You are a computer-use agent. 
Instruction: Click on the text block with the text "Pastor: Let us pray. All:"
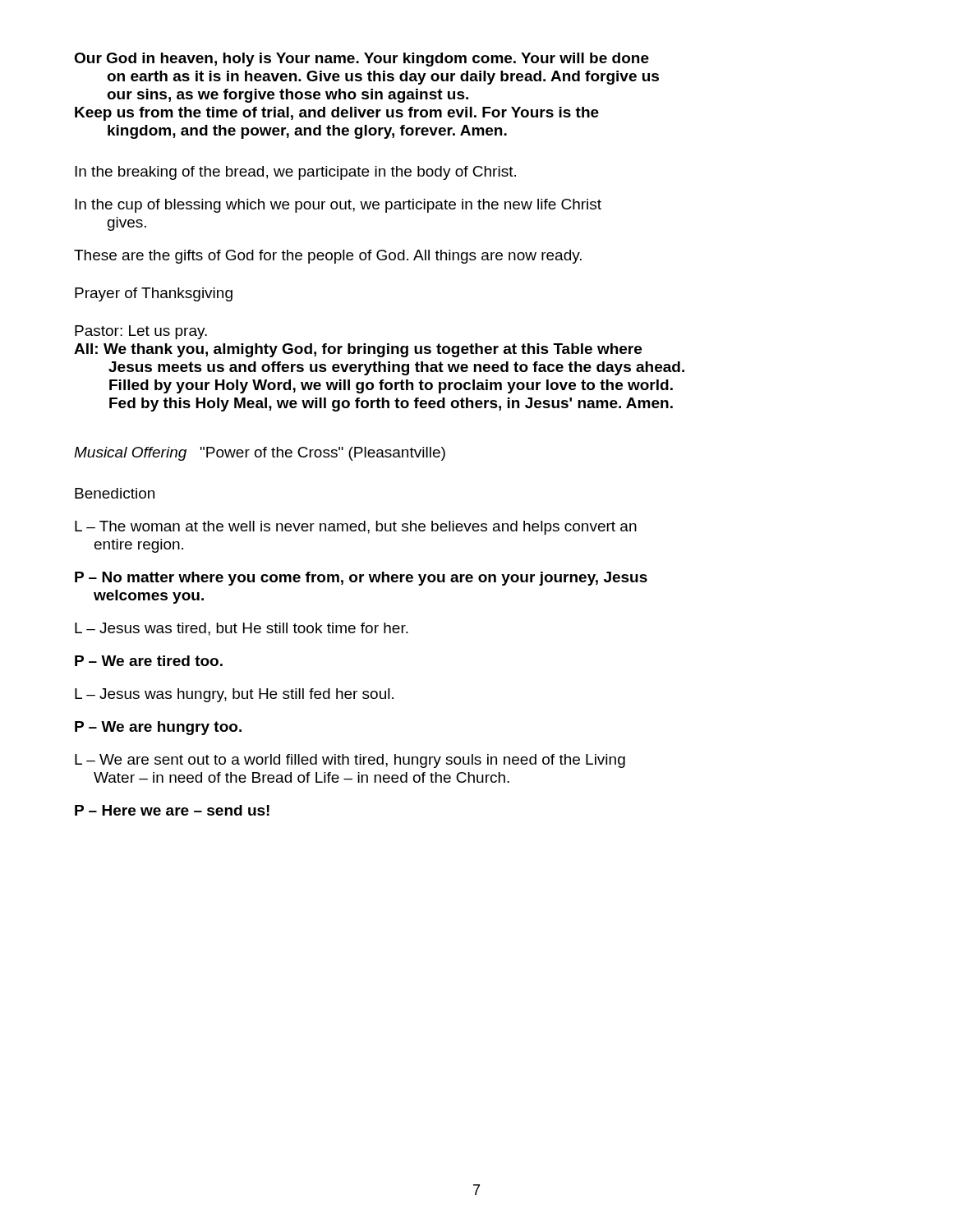pos(476,367)
